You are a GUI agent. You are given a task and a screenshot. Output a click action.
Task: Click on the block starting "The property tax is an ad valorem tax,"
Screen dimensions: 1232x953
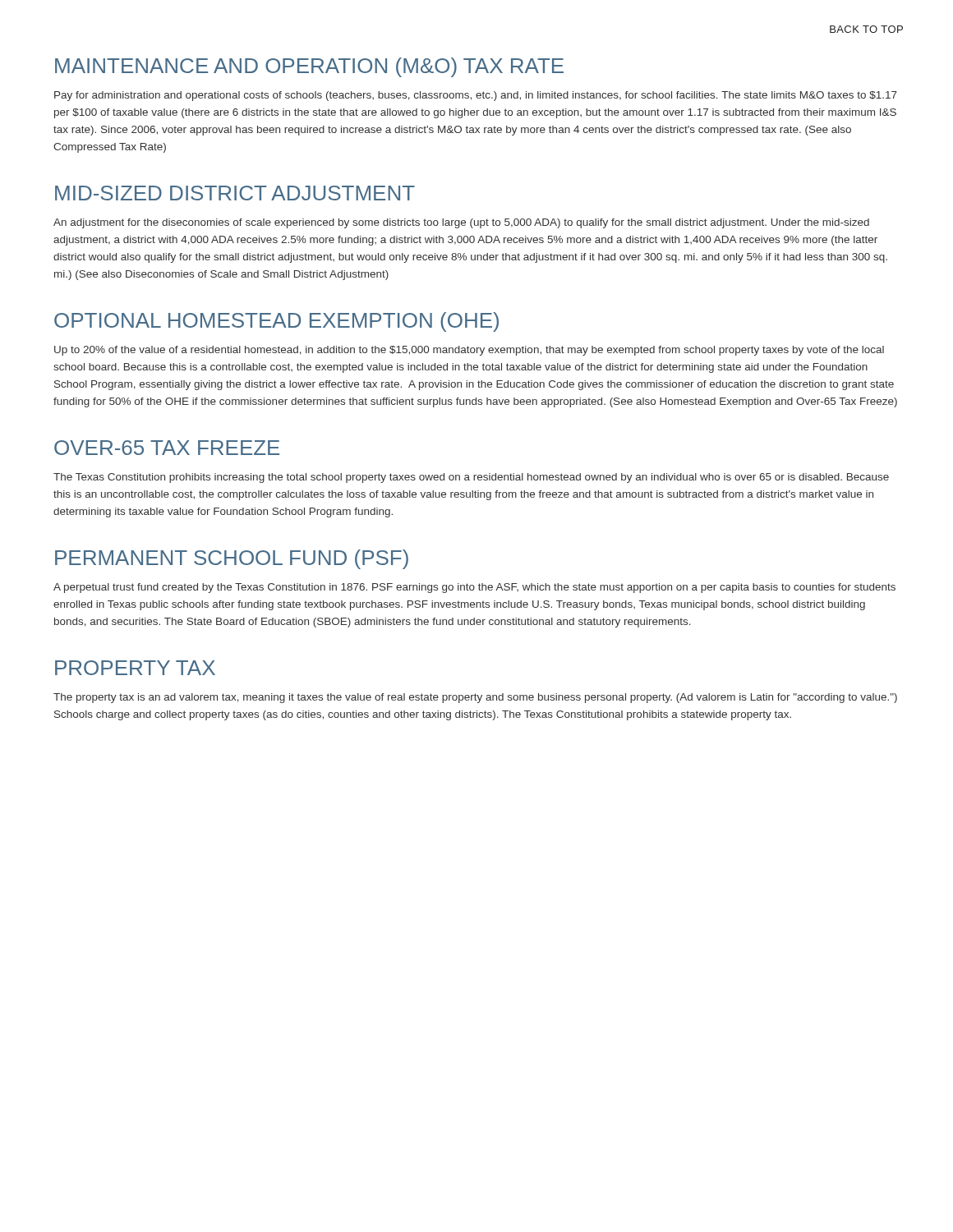(x=476, y=706)
